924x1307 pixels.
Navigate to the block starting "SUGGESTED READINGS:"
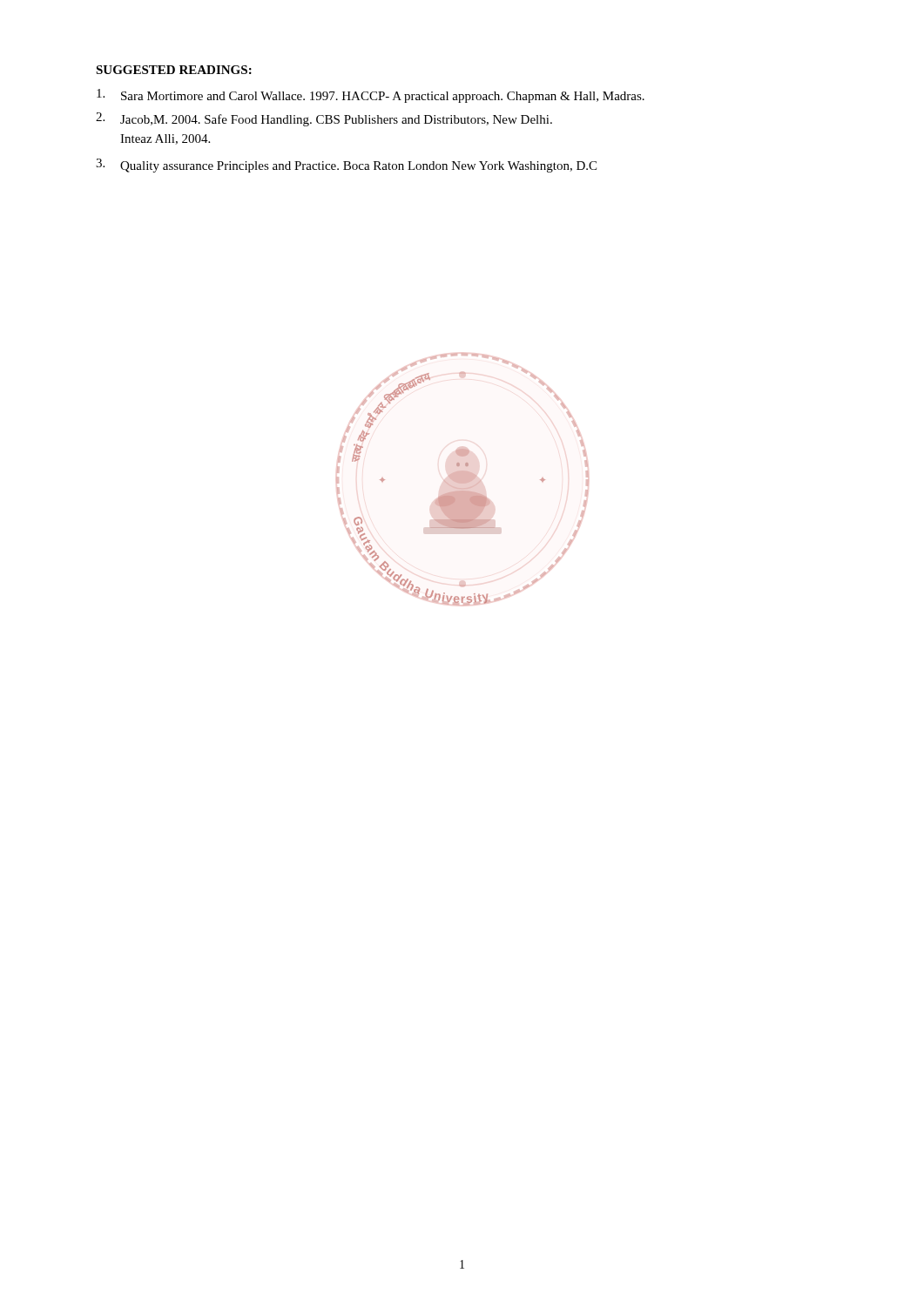click(x=174, y=70)
